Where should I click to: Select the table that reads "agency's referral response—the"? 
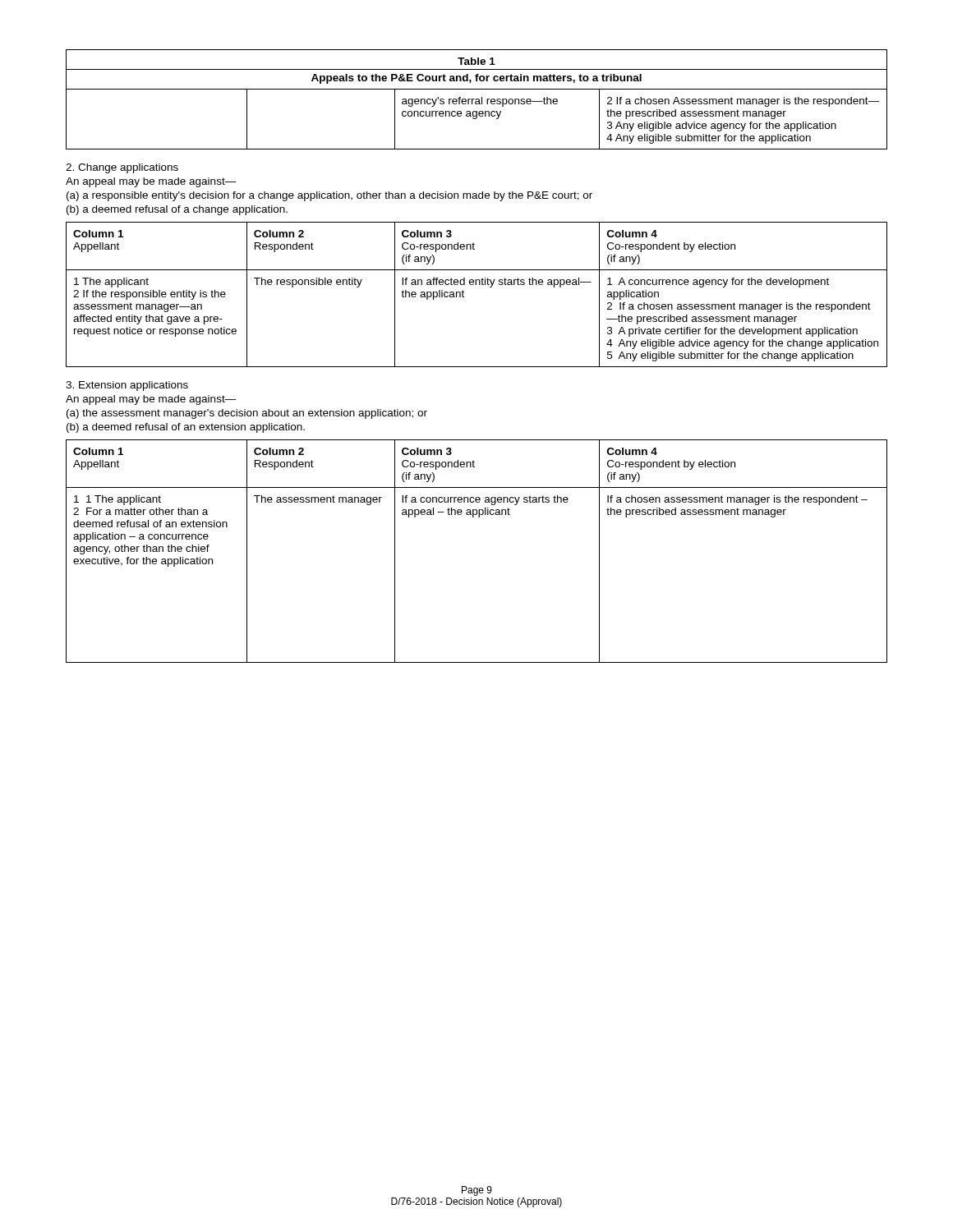(476, 99)
